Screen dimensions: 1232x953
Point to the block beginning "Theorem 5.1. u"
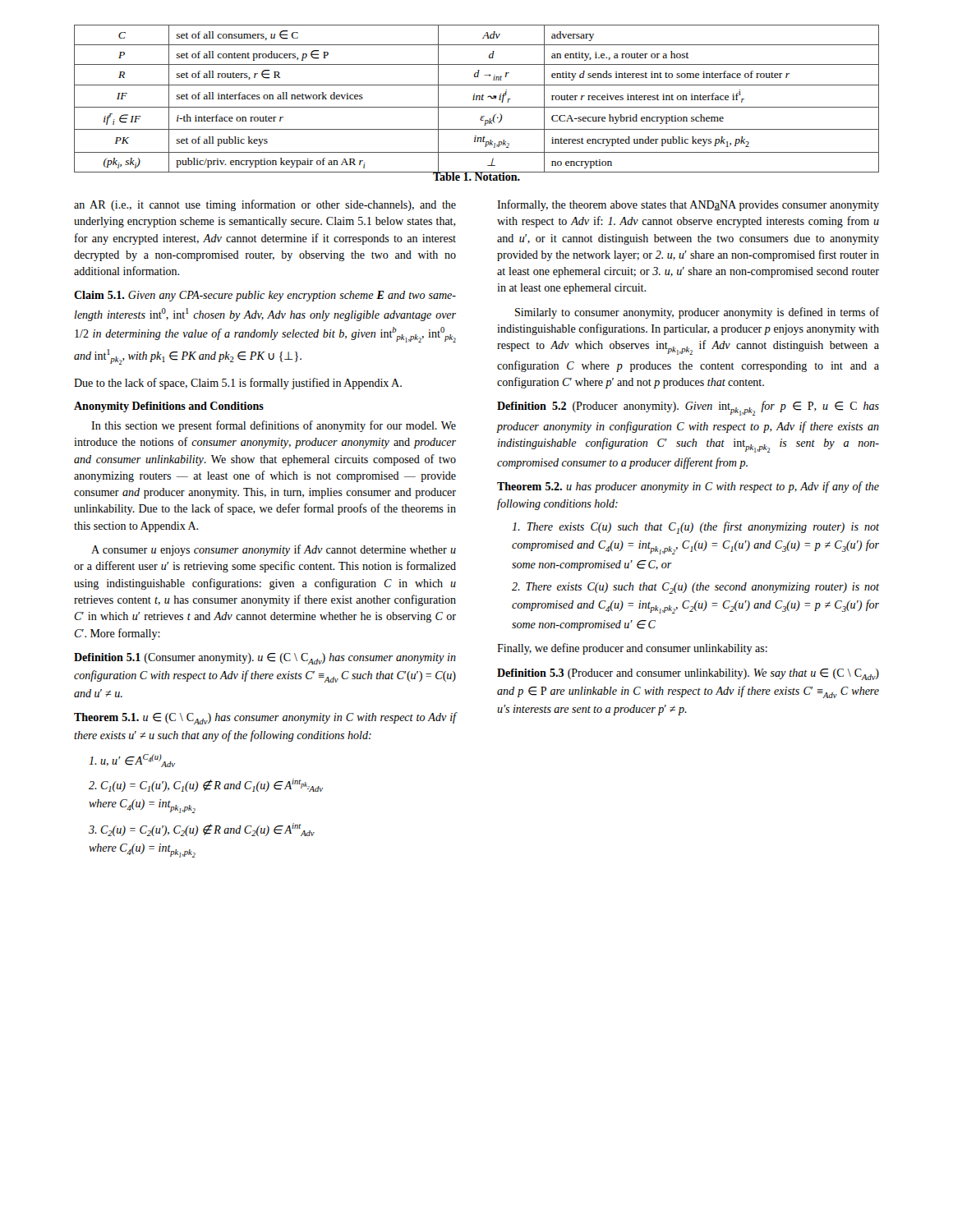point(265,727)
